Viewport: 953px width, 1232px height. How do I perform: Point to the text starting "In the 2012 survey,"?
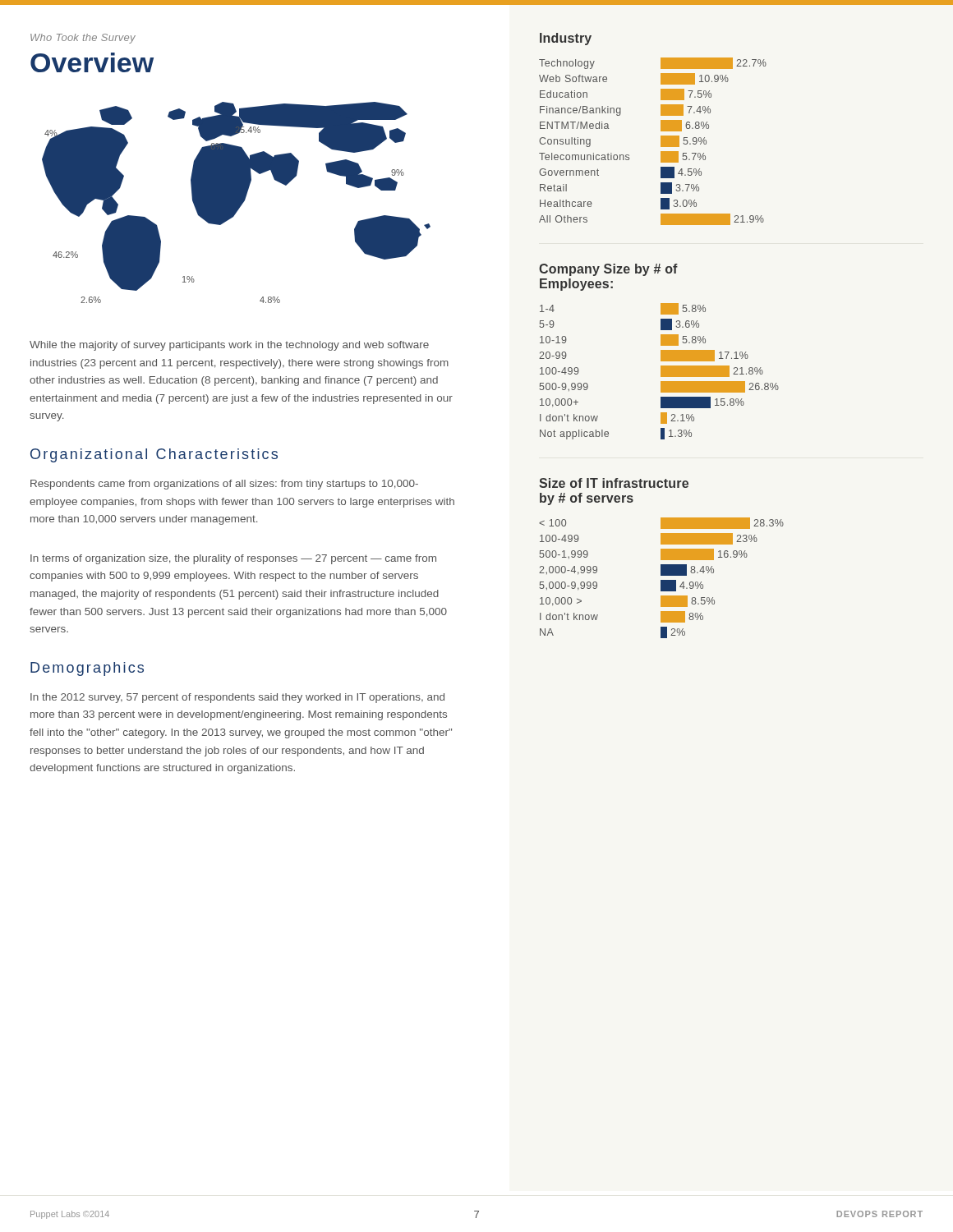(241, 732)
